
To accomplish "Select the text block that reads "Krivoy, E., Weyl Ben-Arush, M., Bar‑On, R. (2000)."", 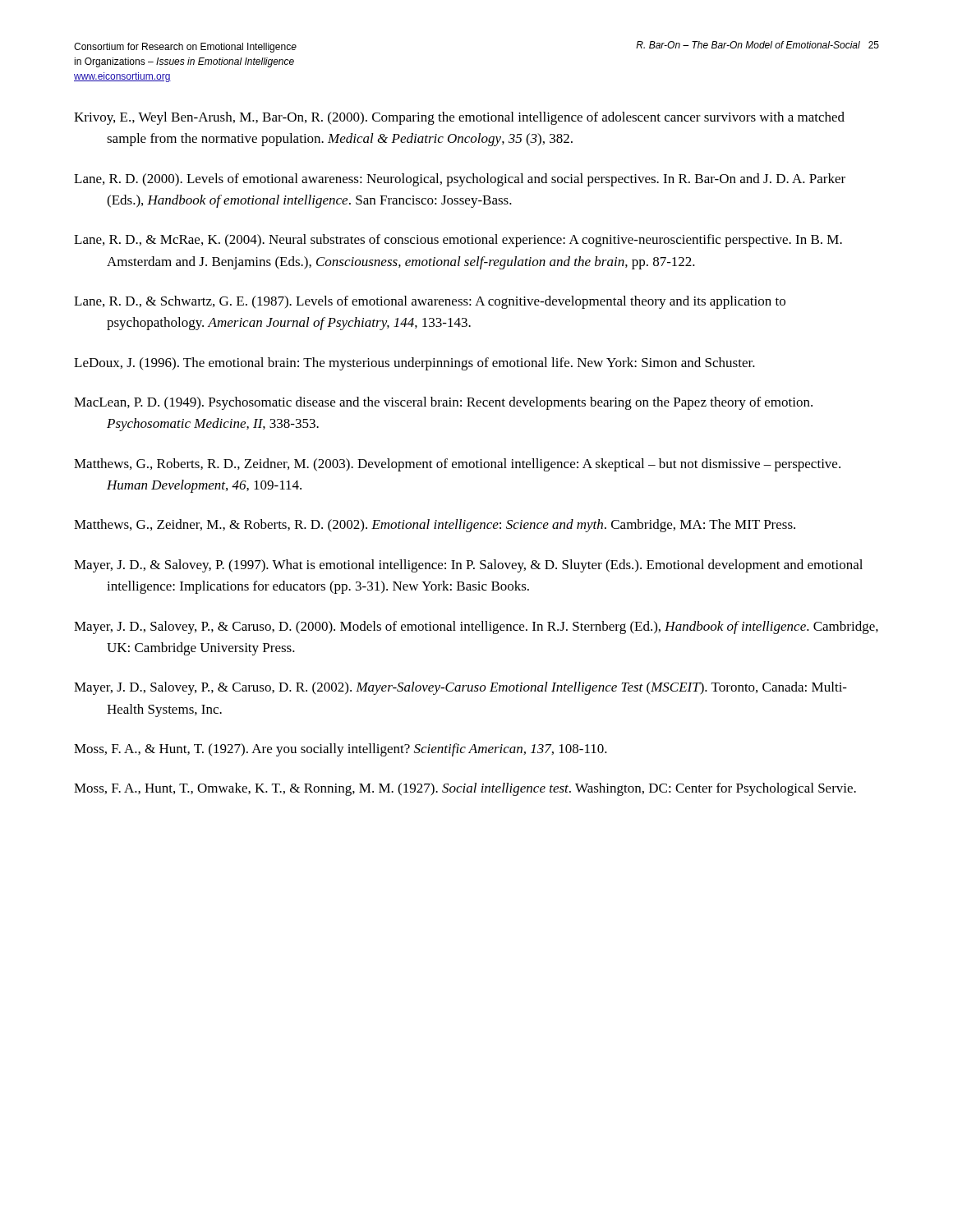I will [459, 128].
